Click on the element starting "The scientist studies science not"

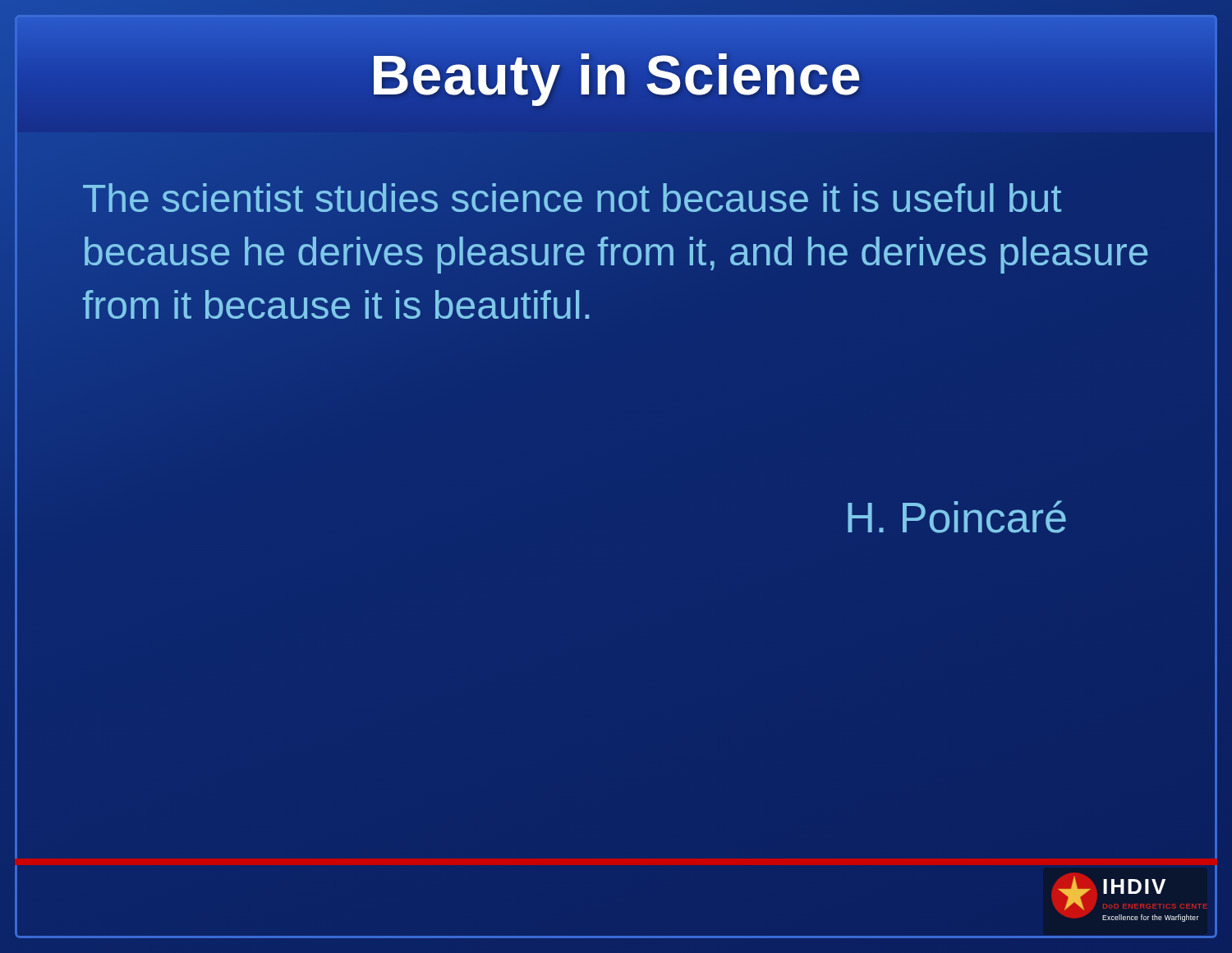click(616, 252)
